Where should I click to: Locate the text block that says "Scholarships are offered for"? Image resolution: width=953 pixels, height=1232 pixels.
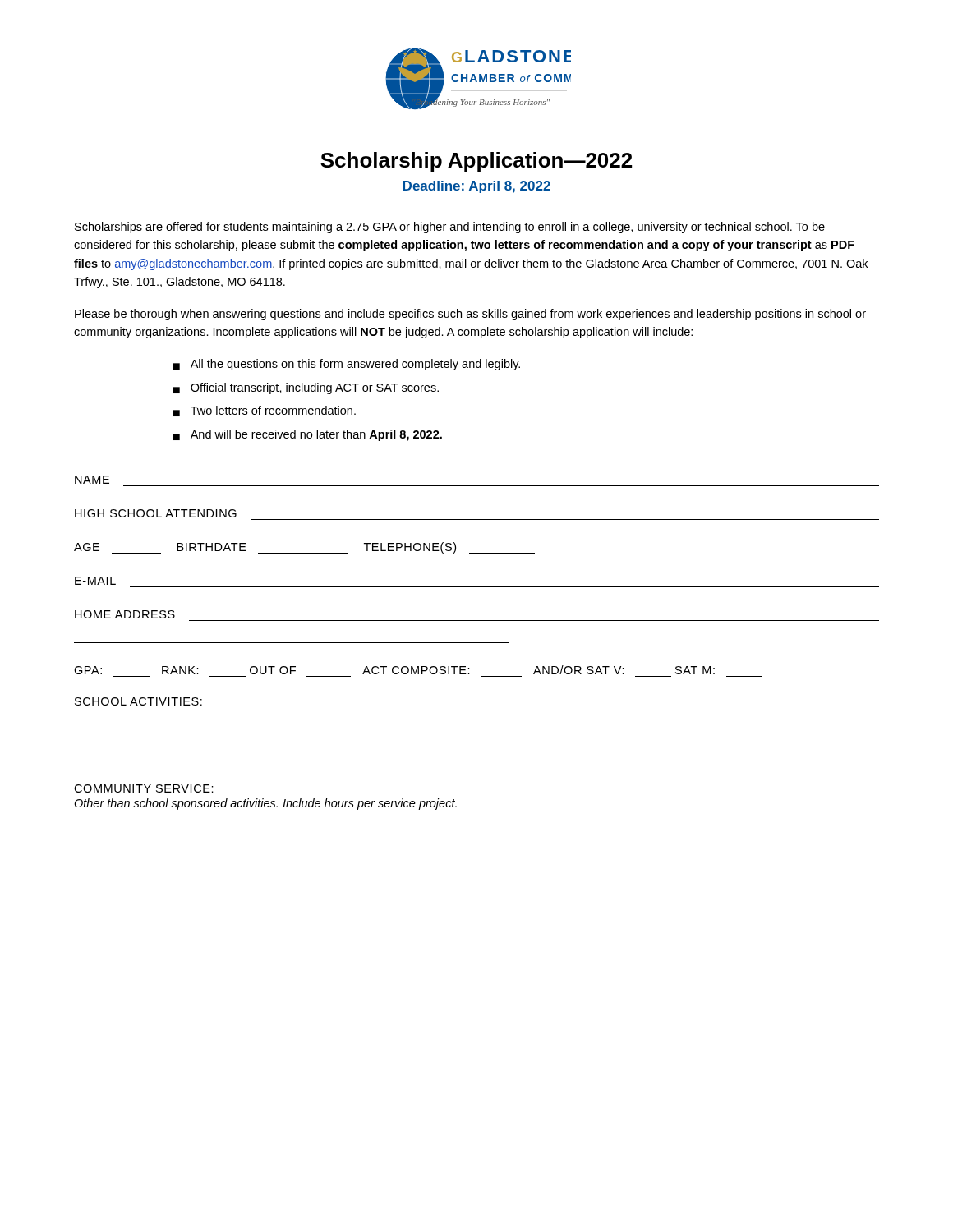471,254
